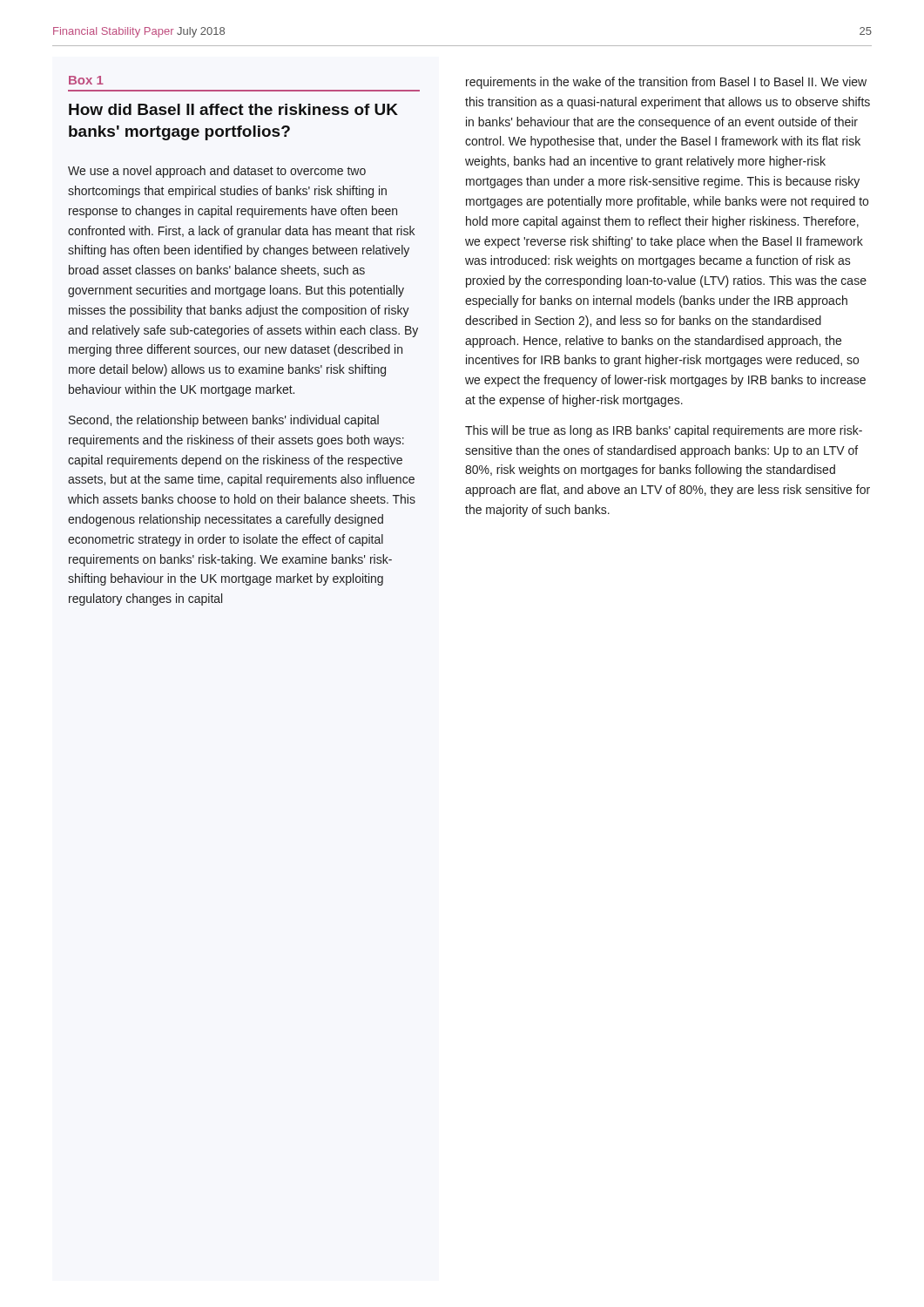Locate the block of text that opens with "requirements in the wake of the transition"
Viewport: 924px width, 1307px height.
tap(668, 241)
